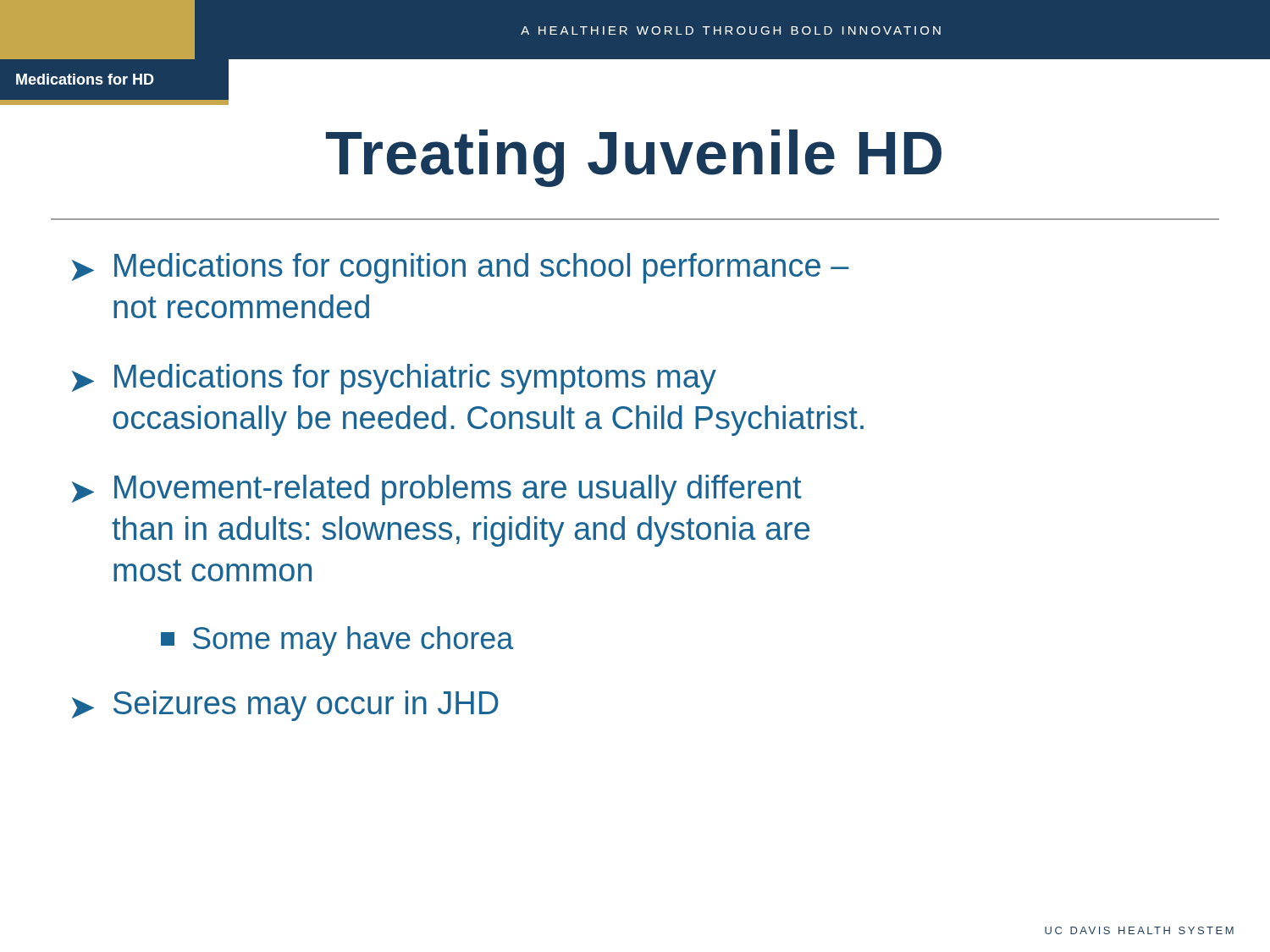
Task: Select the block starting "Medications for HD"
Action: tap(85, 79)
